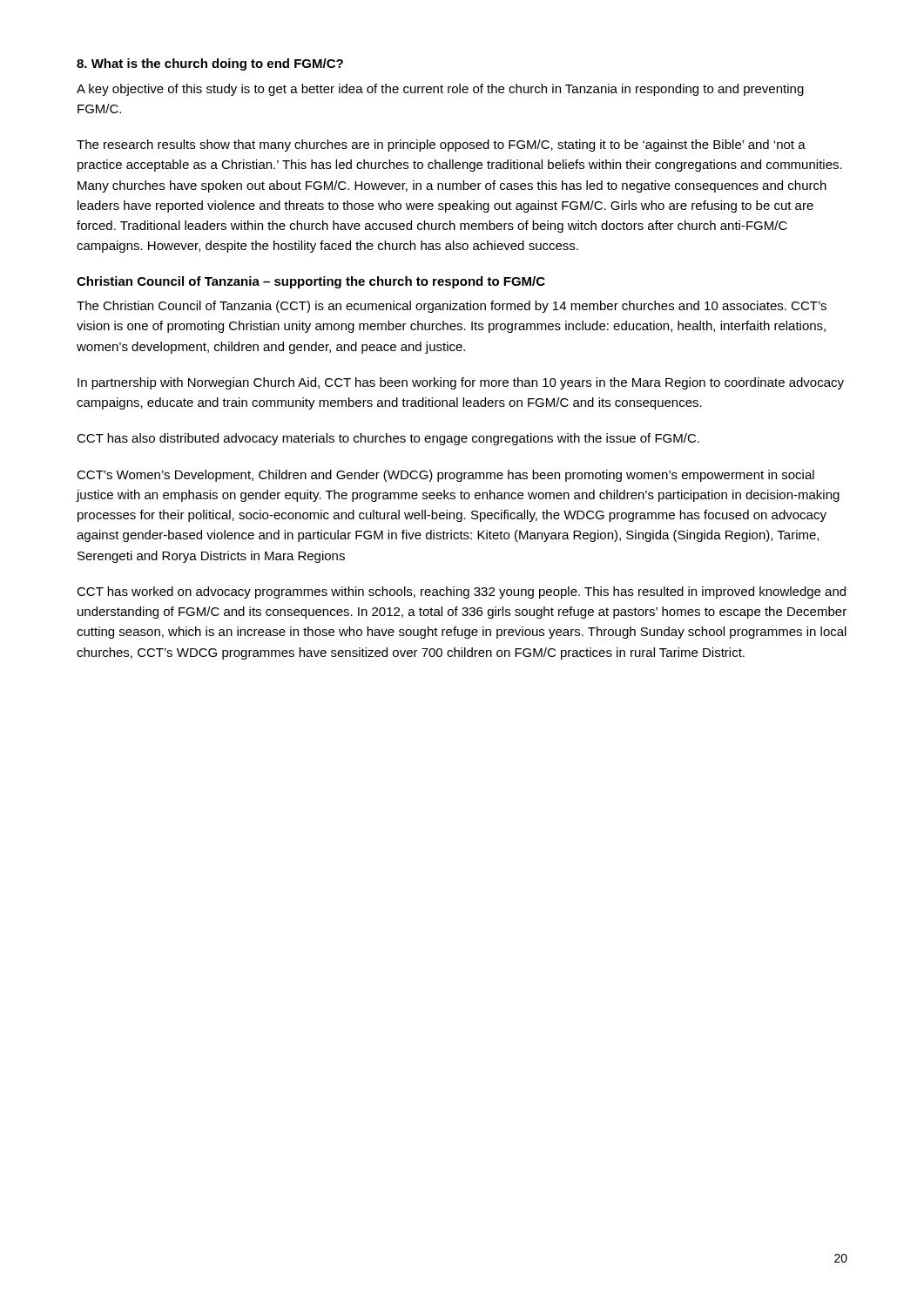Locate the text block with the text "In partnership with Norwegian Church Aid, CCT"
Viewport: 924px width, 1307px height.
[x=460, y=392]
